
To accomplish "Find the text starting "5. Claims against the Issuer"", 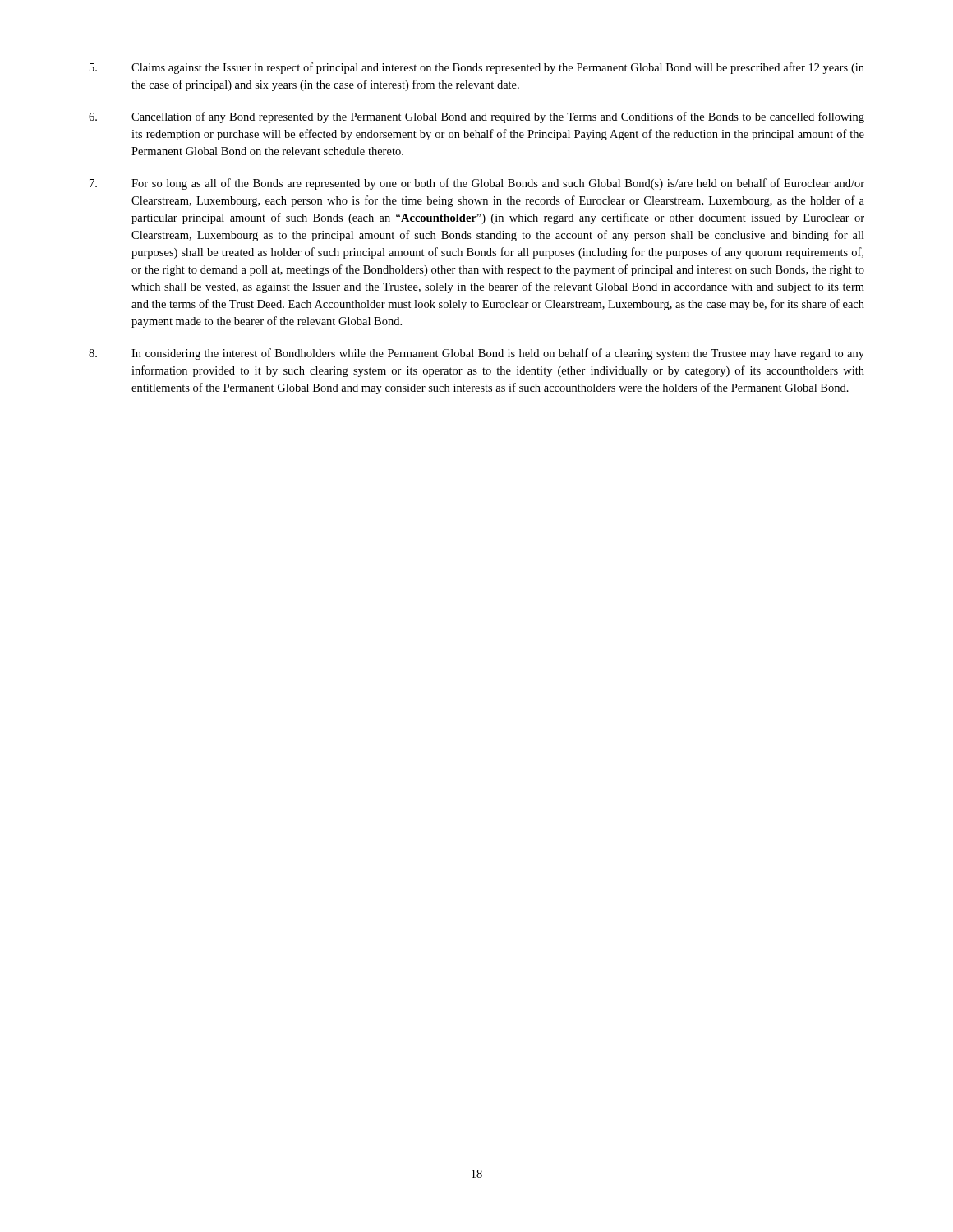I will pyautogui.click(x=476, y=76).
